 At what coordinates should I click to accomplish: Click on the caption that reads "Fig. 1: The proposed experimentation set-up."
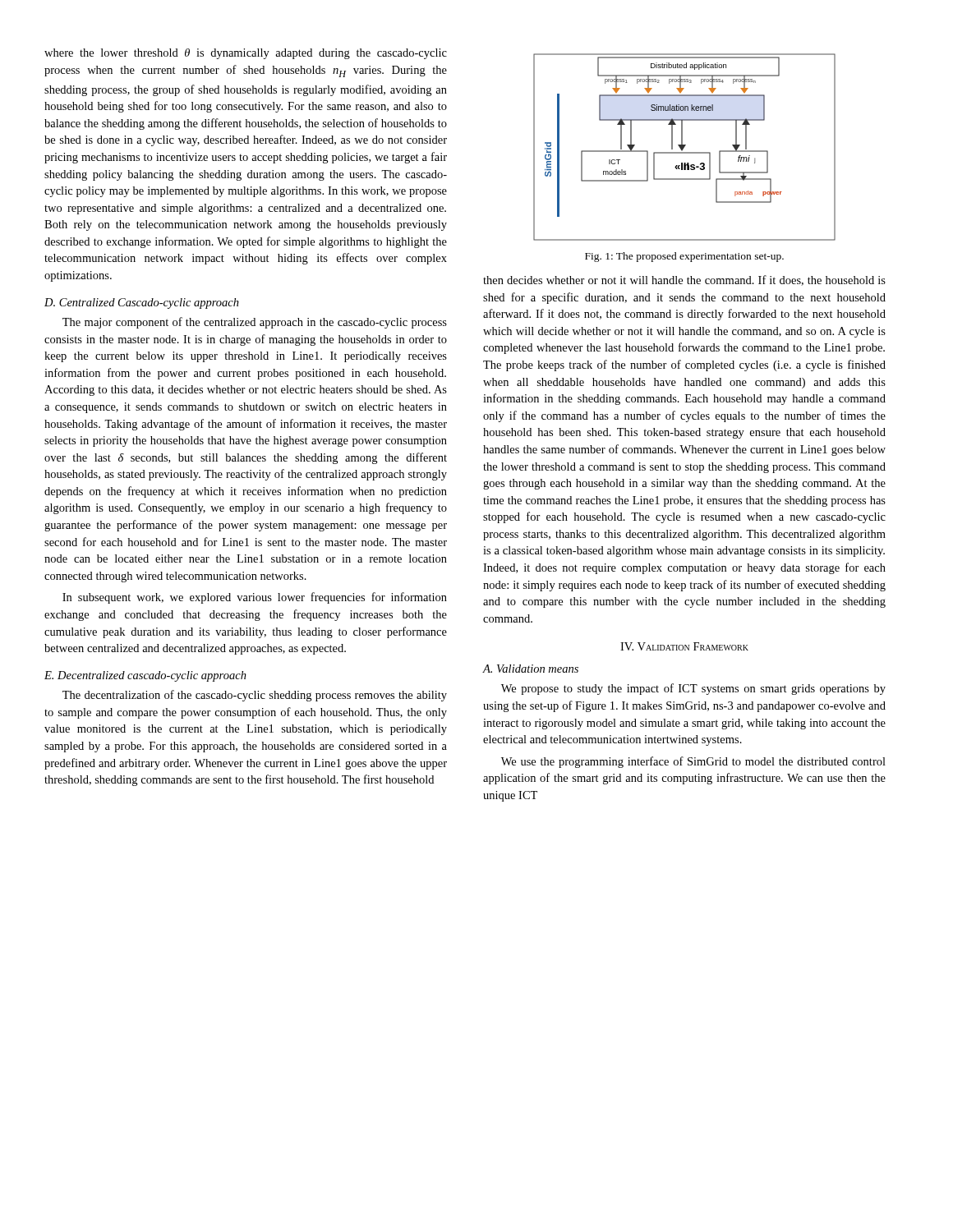684,256
